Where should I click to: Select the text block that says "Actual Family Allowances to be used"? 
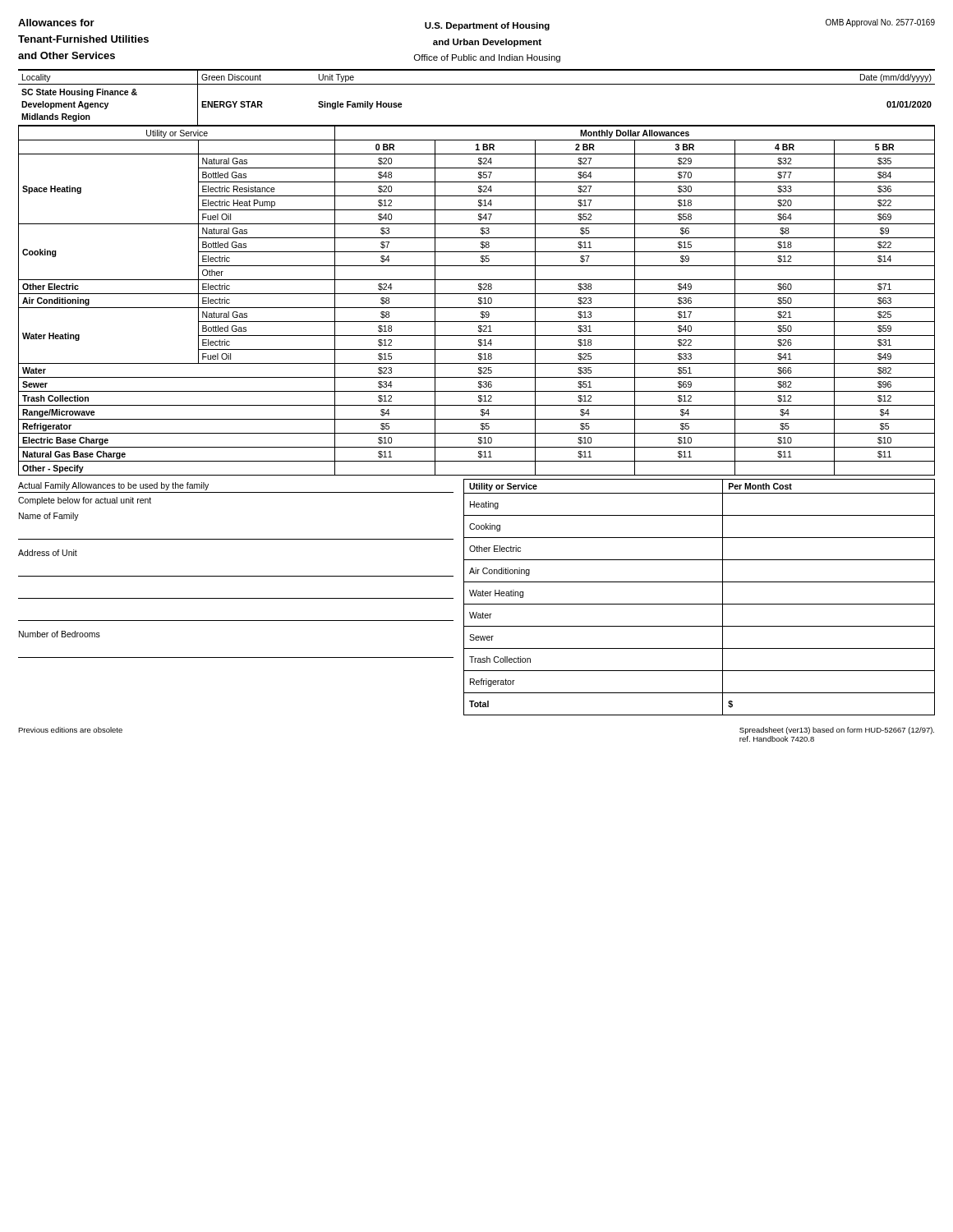[x=114, y=486]
